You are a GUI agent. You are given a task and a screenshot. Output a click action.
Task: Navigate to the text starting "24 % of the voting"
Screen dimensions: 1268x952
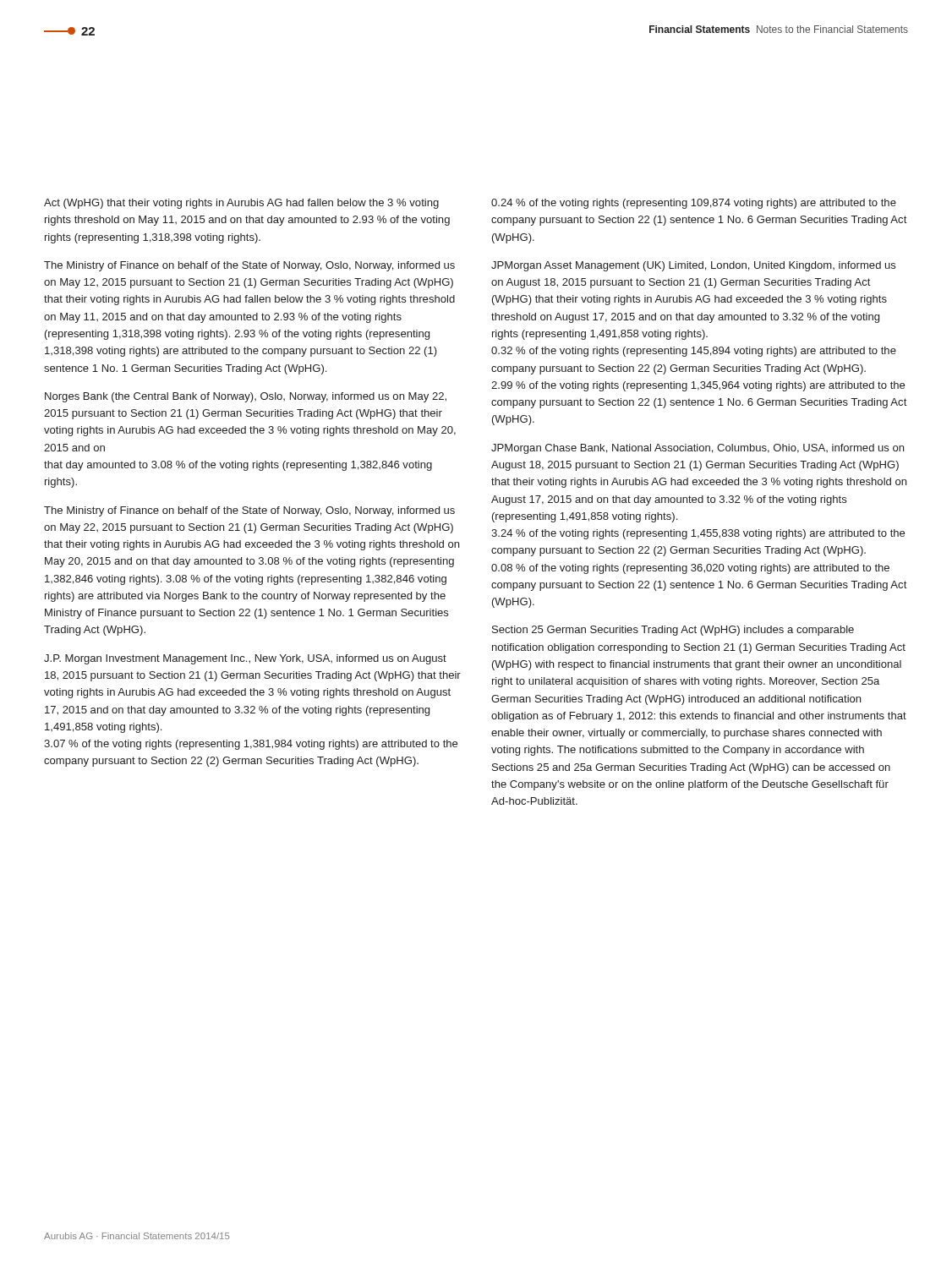pyautogui.click(x=700, y=220)
